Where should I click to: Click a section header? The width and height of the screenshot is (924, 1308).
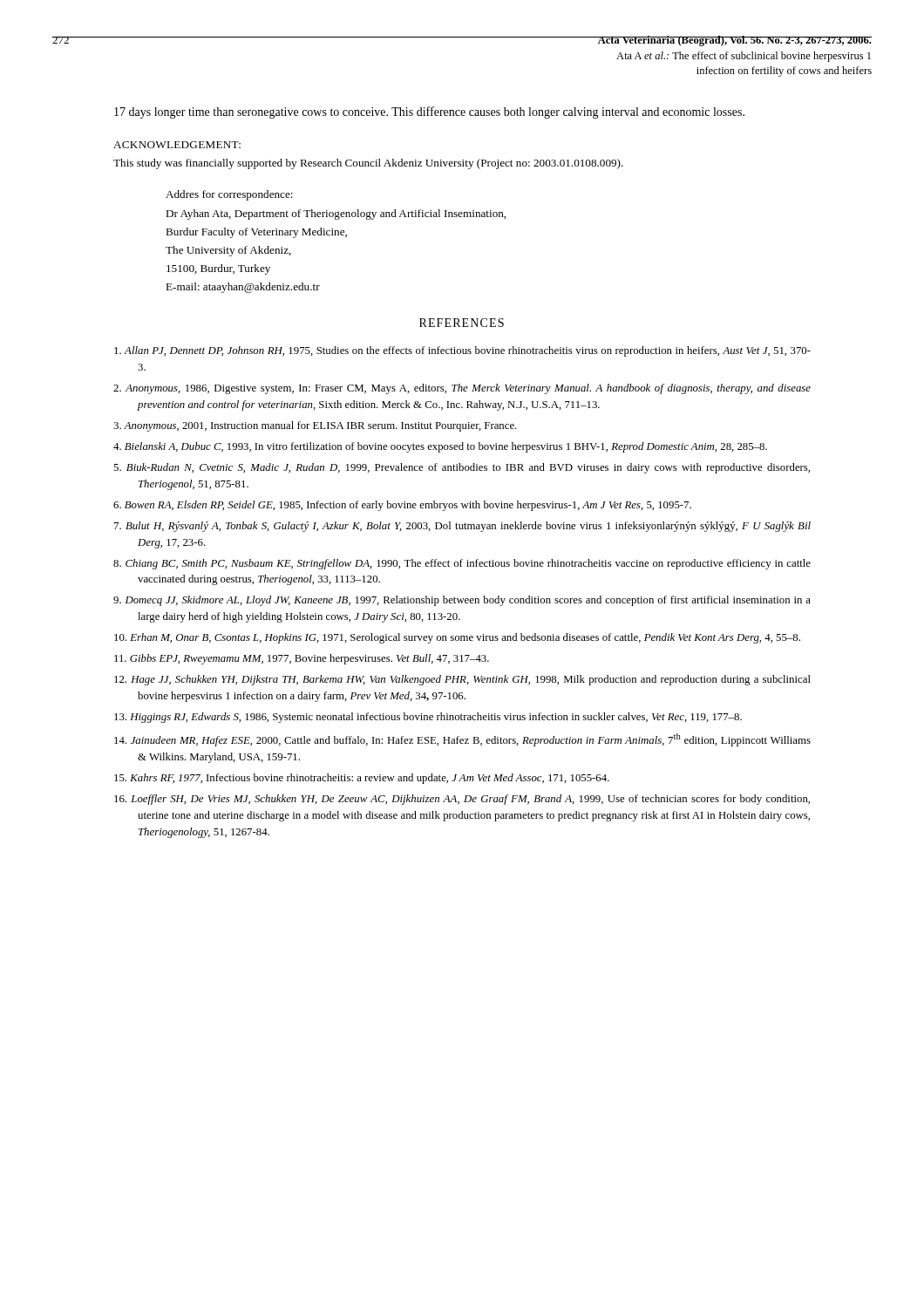pos(462,323)
